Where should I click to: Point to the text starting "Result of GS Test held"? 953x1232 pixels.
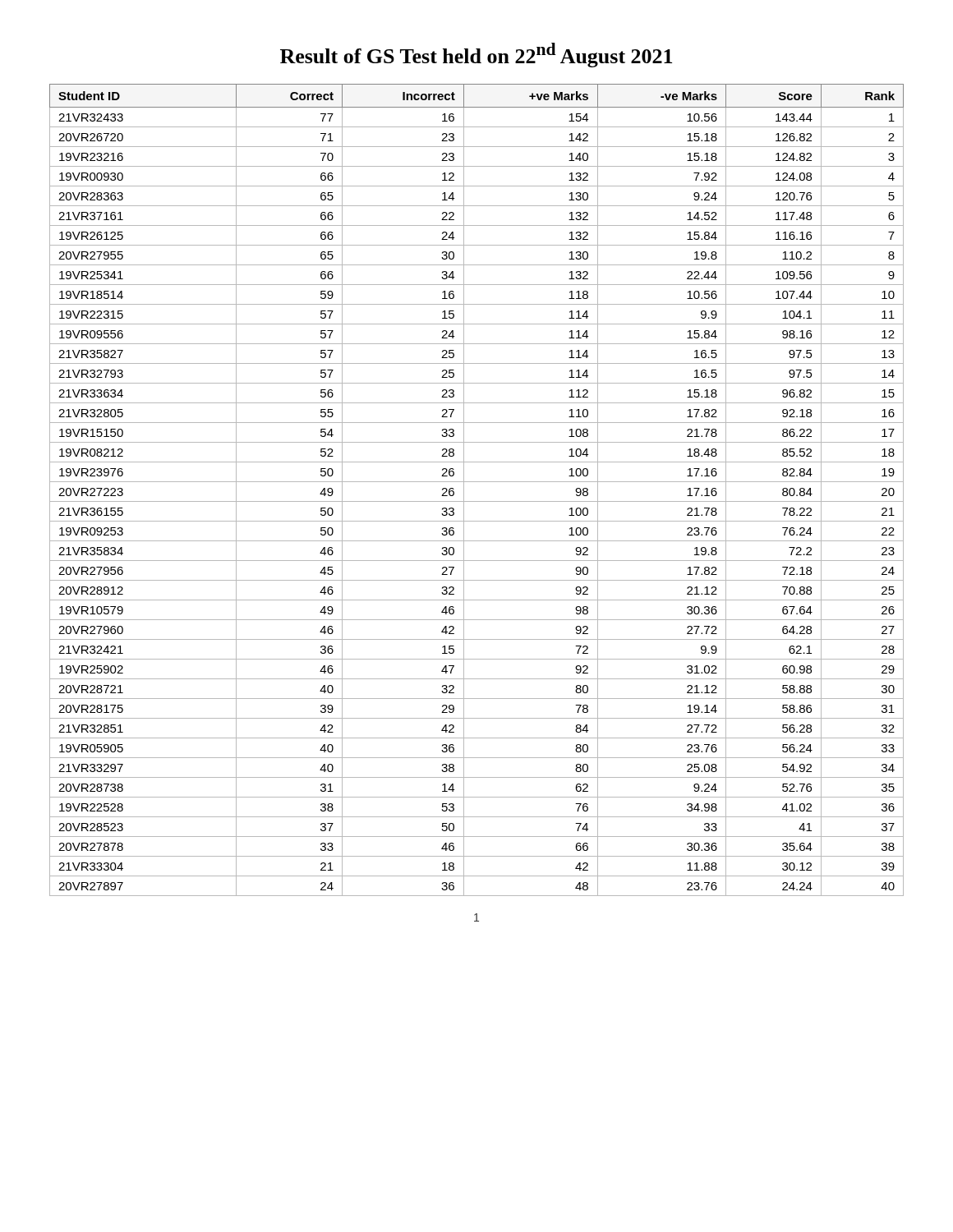click(x=476, y=54)
